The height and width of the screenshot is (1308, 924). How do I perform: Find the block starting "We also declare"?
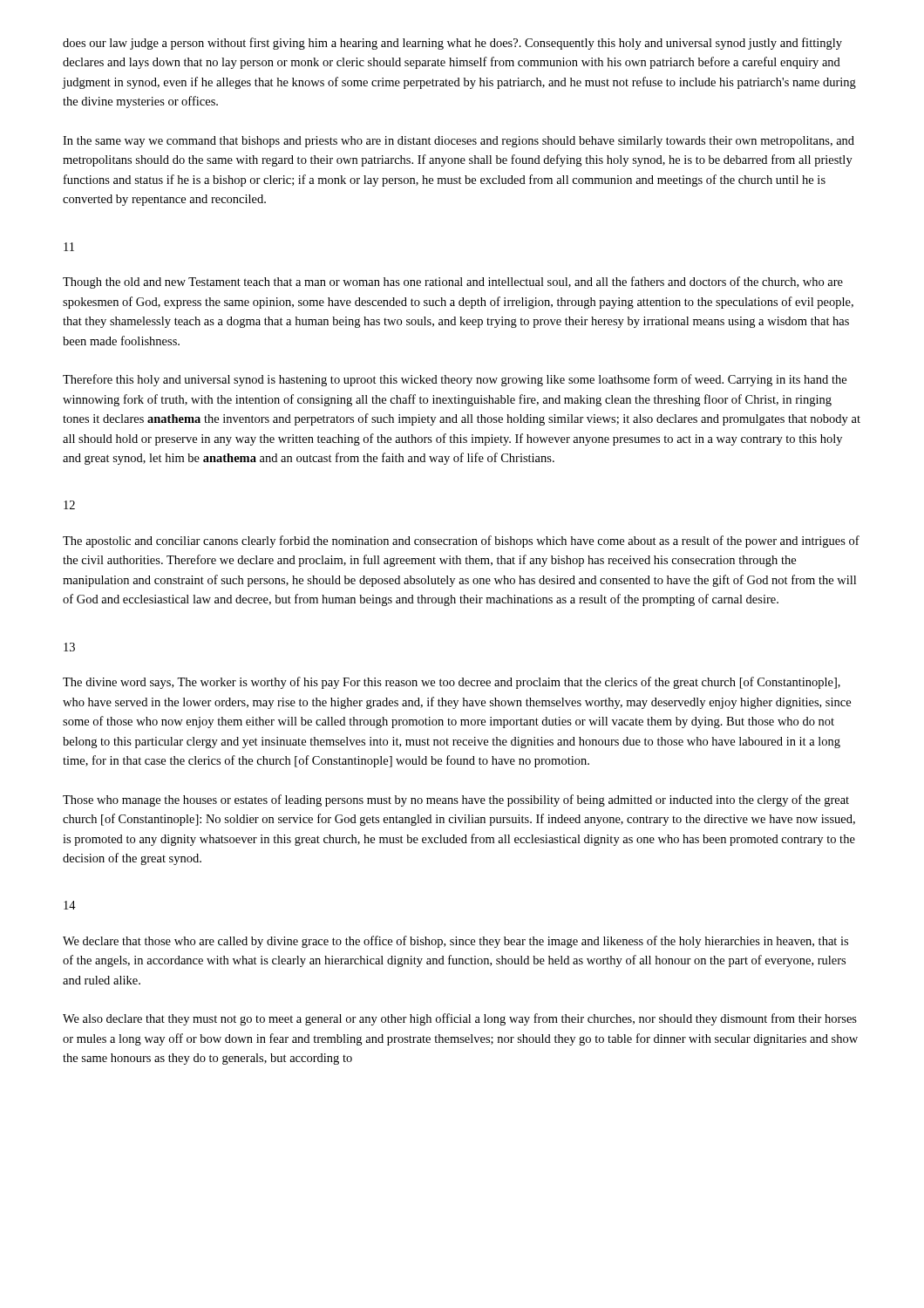(x=460, y=1038)
